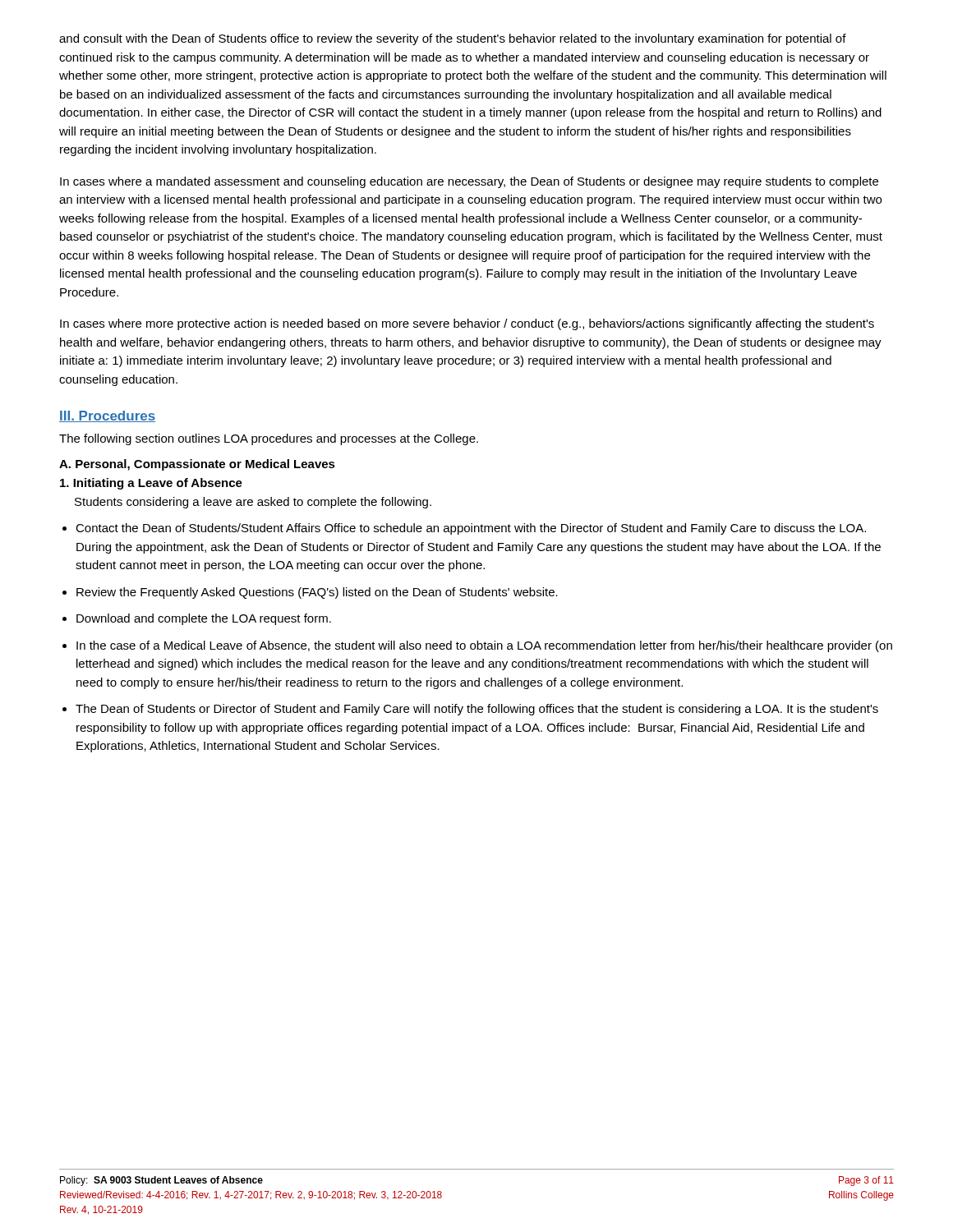Point to the block beginning "Review the Frequently Asked Questions"
The width and height of the screenshot is (953, 1232).
click(317, 591)
